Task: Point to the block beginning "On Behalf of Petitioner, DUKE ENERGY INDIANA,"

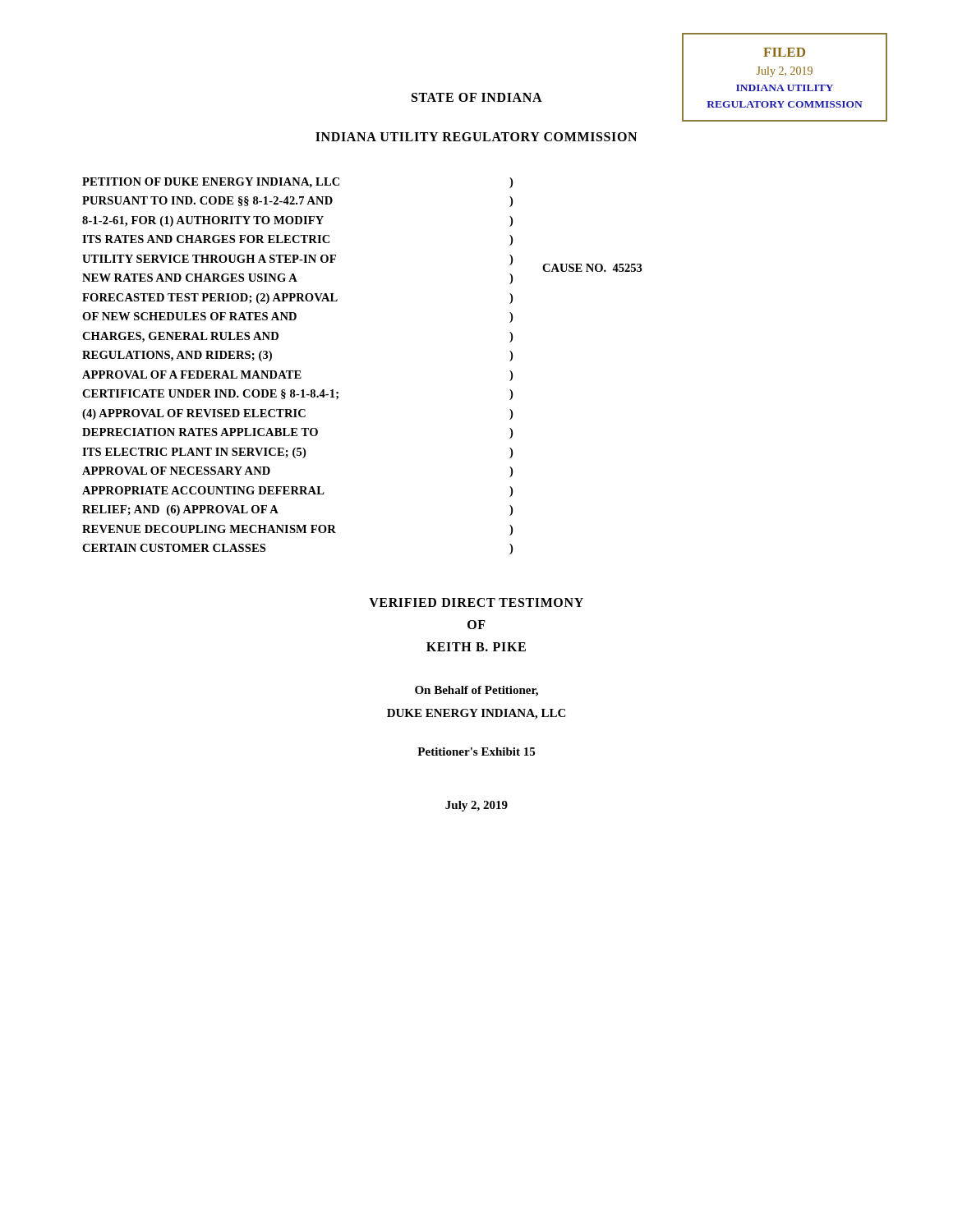Action: click(476, 701)
